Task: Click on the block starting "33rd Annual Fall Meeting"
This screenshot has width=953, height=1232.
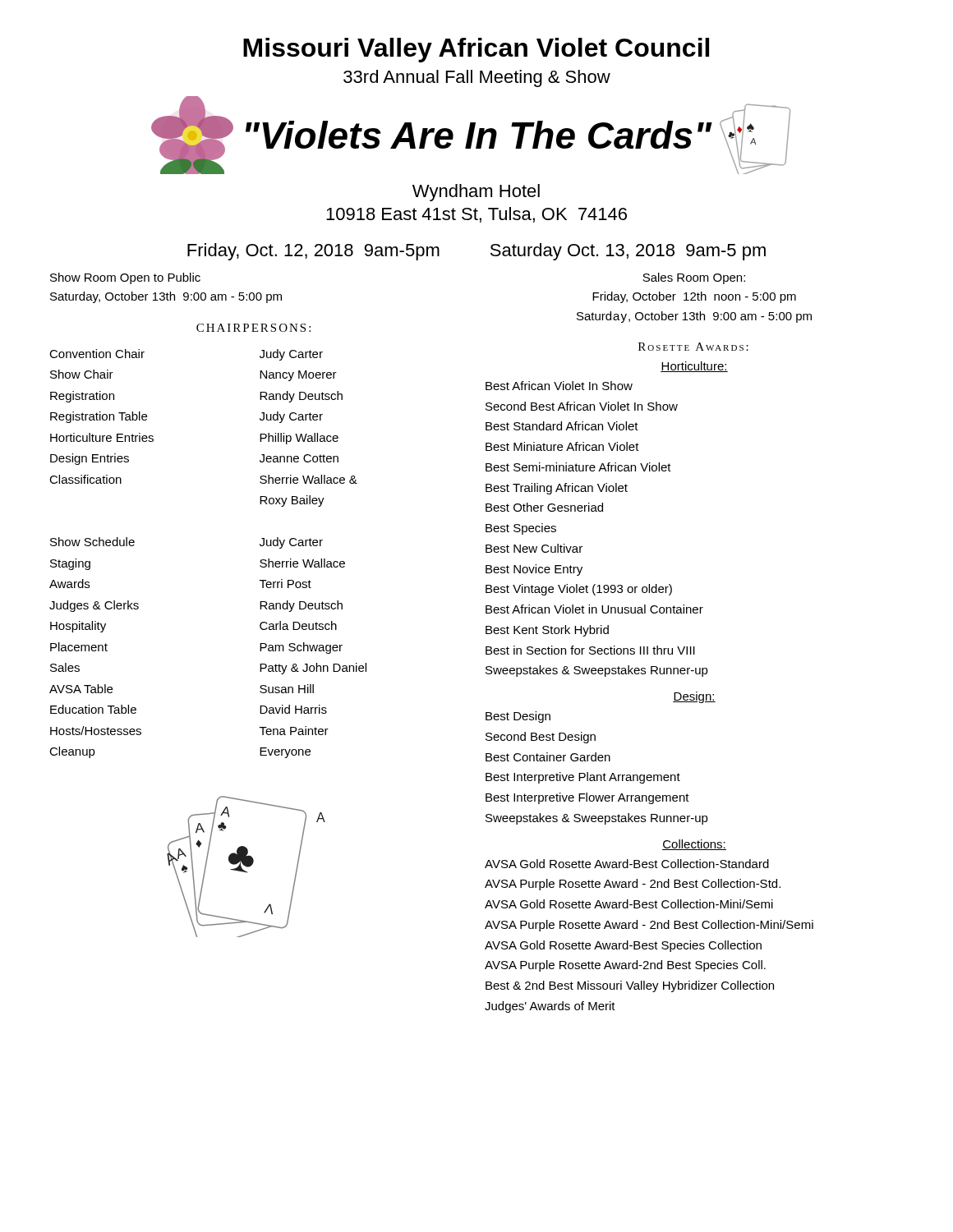Action: [x=476, y=77]
